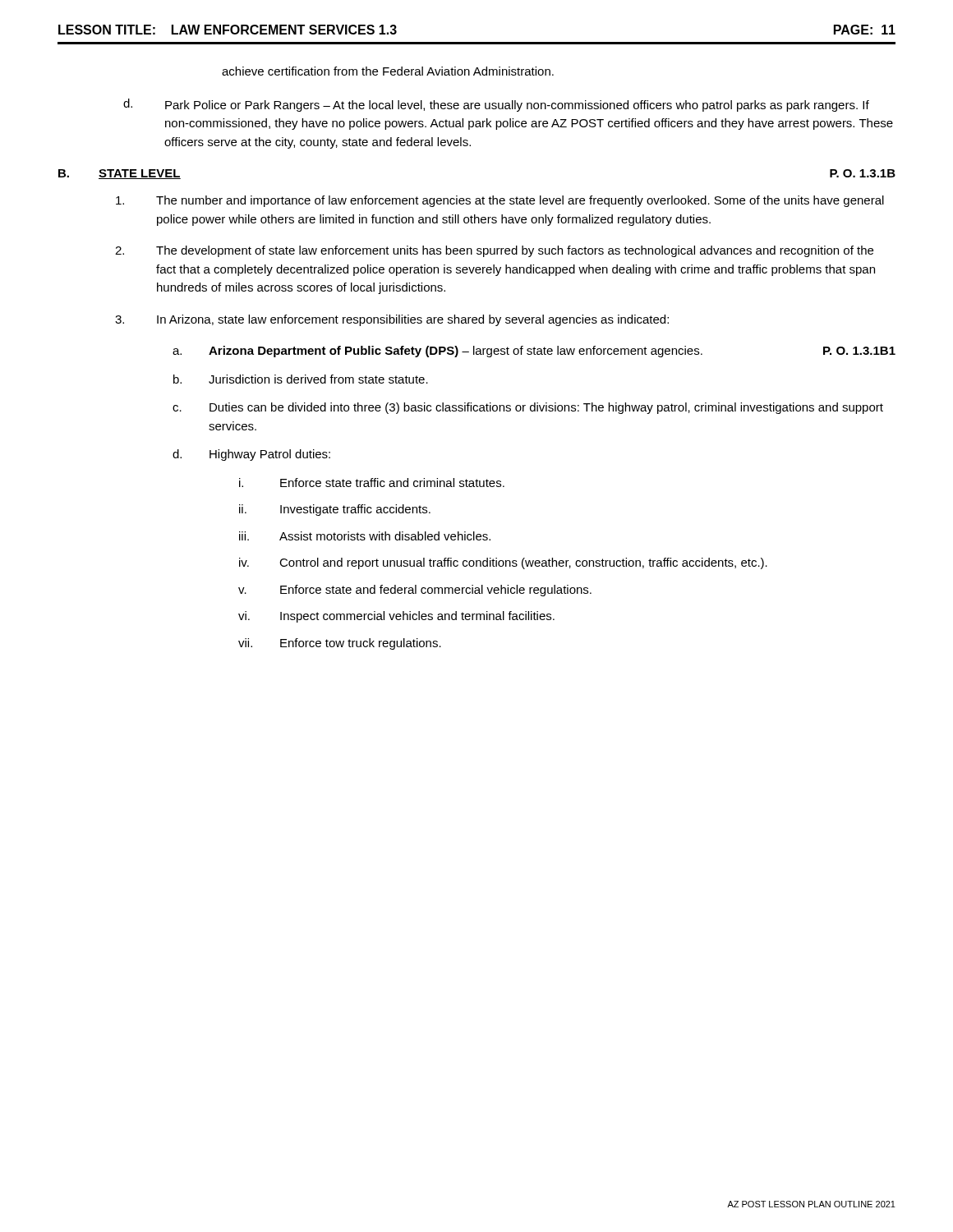The image size is (953, 1232).
Task: Point to the element starting "iv. Control and"
Action: 567,563
